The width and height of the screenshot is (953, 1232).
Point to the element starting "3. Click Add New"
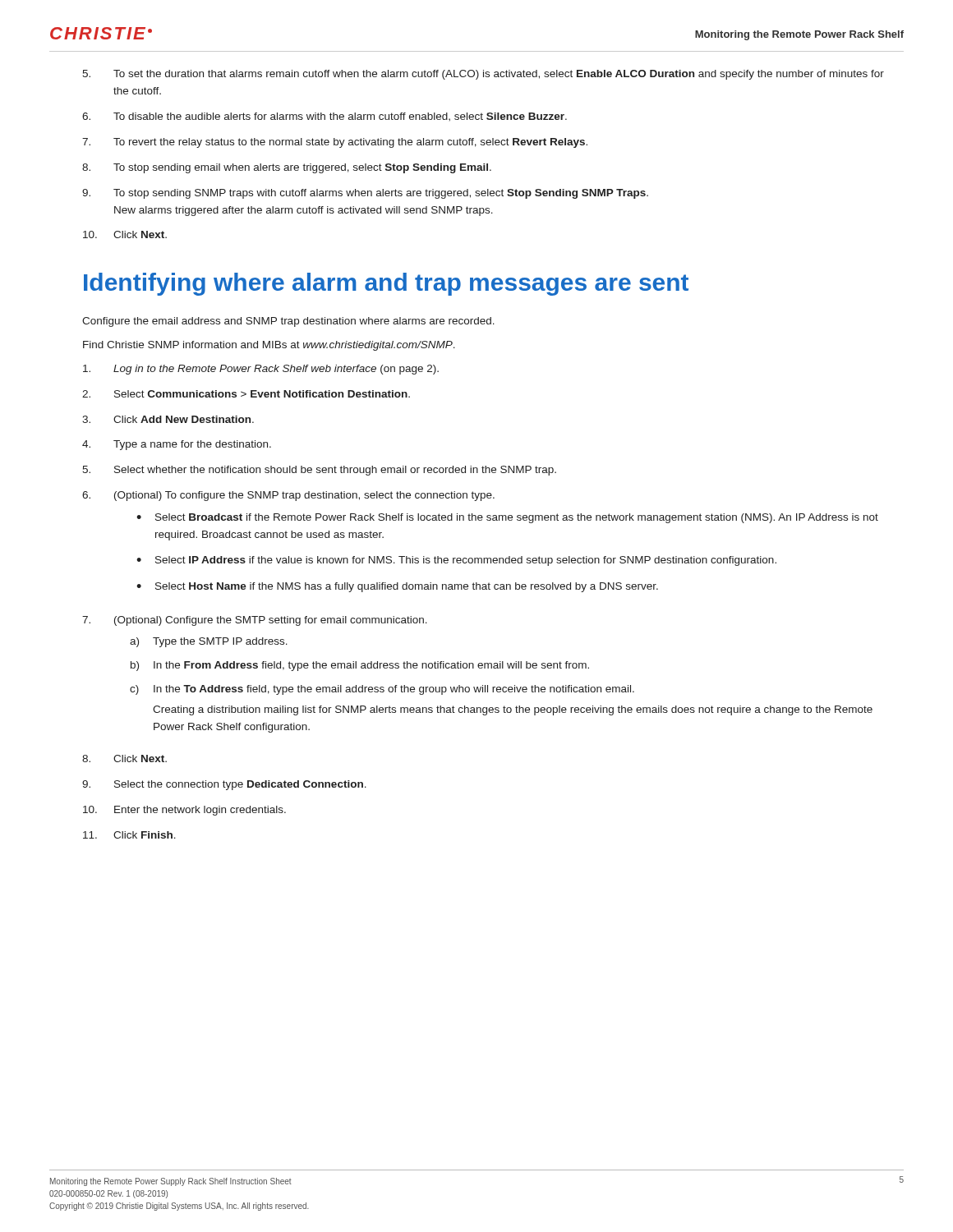pos(168,419)
